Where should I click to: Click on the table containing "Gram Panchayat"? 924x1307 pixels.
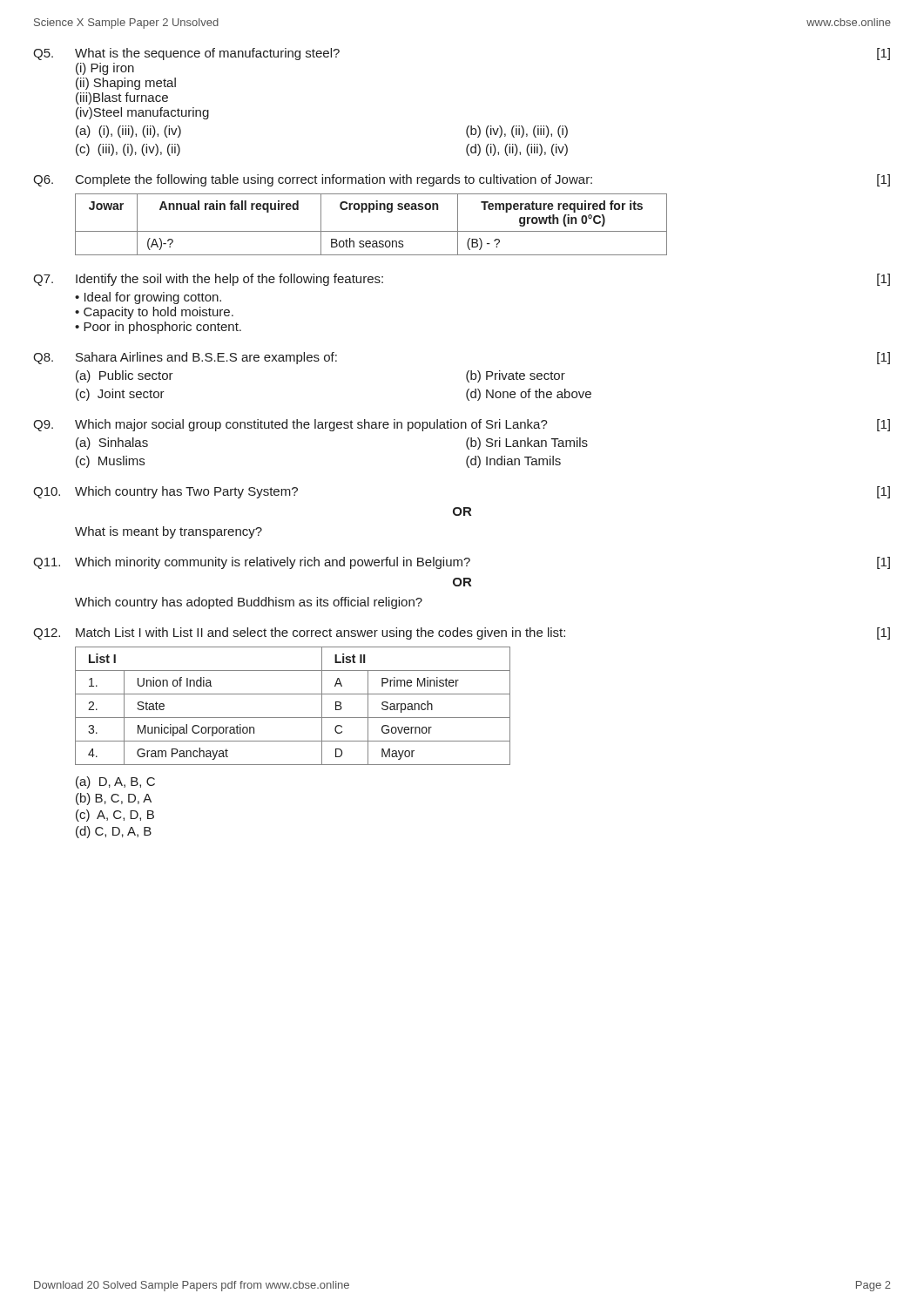(x=483, y=706)
